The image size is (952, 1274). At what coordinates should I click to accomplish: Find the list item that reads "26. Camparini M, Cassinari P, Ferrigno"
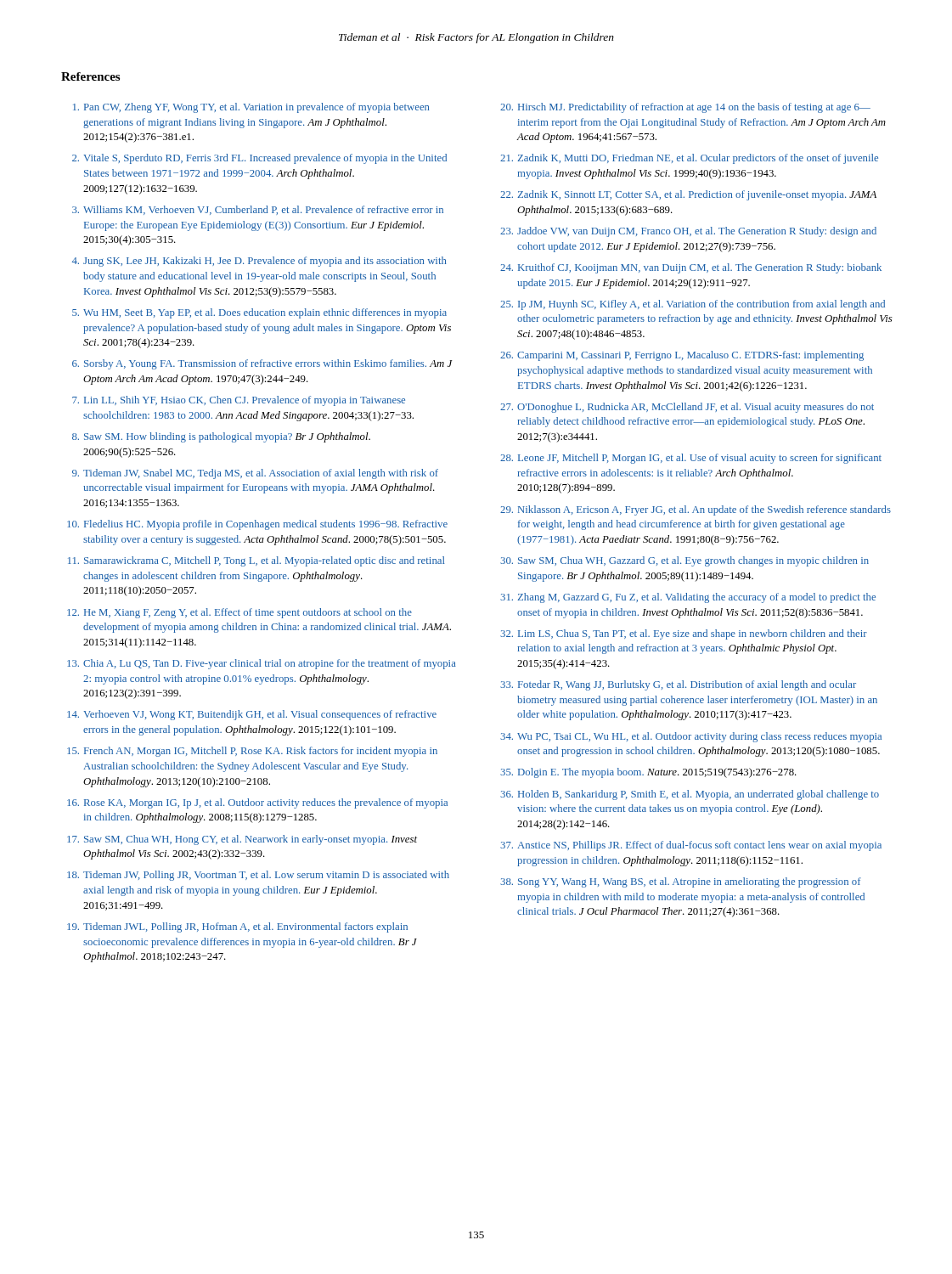pos(694,371)
